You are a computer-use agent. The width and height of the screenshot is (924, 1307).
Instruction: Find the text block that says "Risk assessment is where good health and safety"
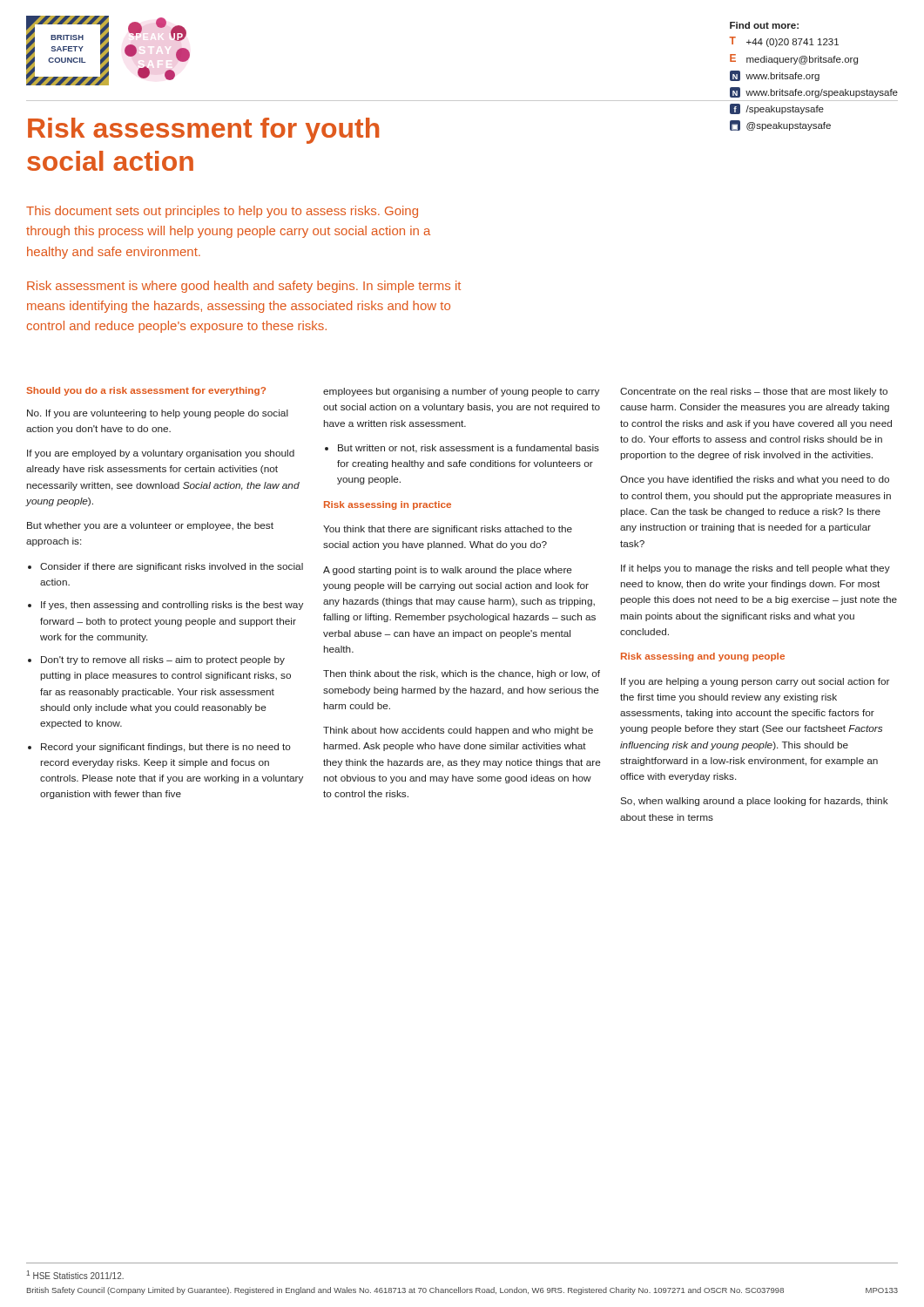pos(244,306)
